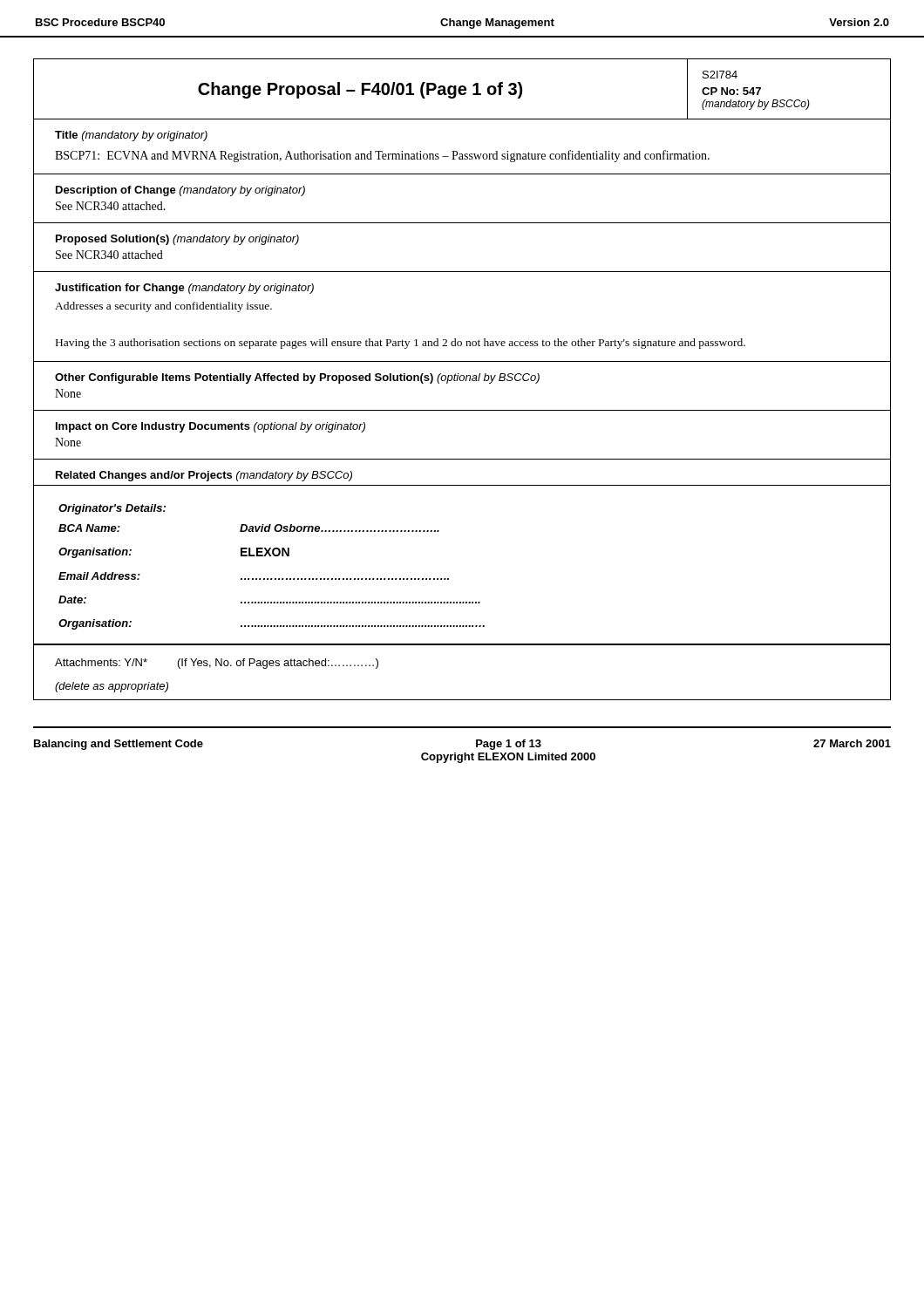Locate the text block that says "Attachments: Y/N* (If"
Image resolution: width=924 pixels, height=1308 pixels.
[217, 662]
